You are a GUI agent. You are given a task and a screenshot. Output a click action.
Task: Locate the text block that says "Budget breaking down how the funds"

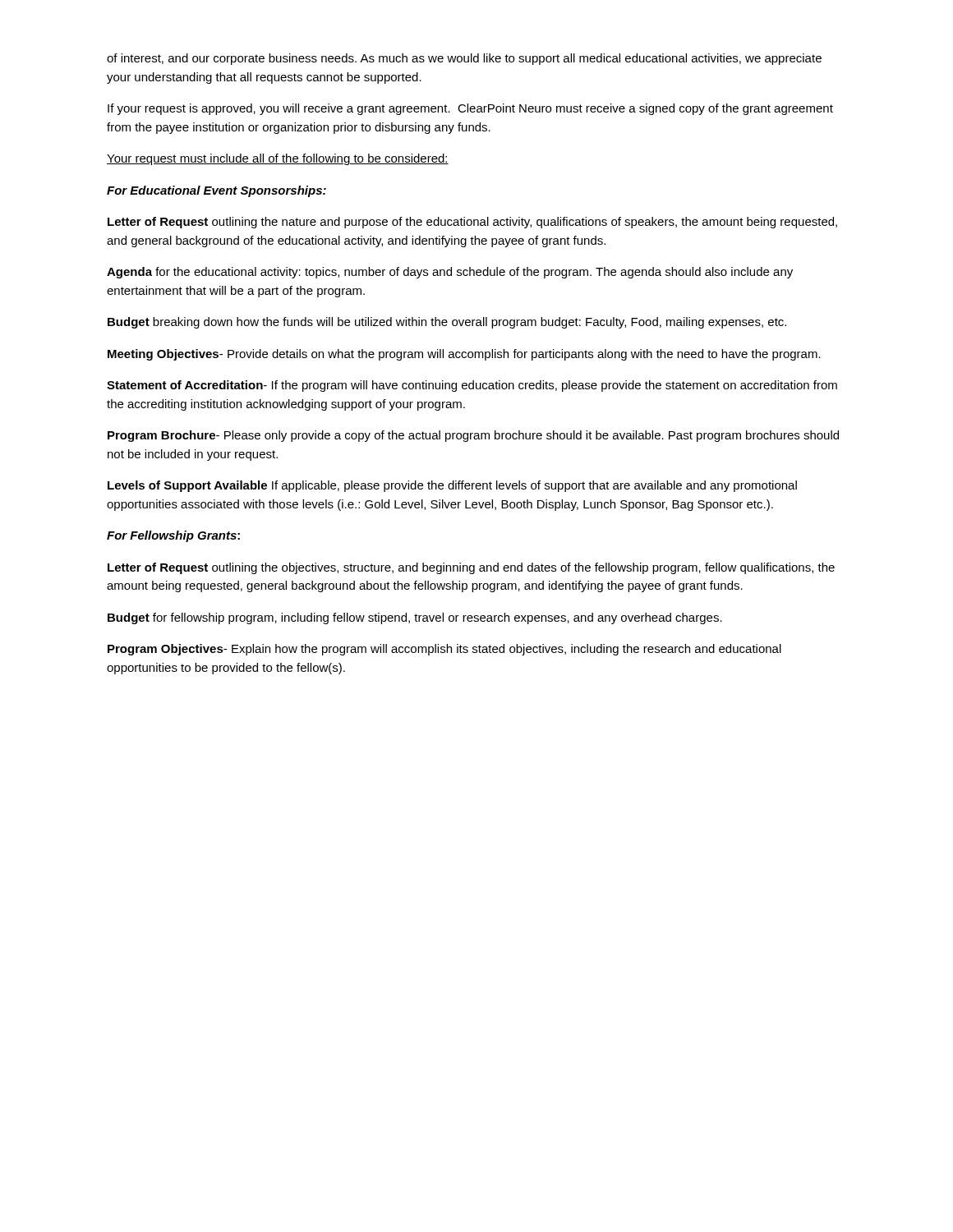(x=447, y=322)
